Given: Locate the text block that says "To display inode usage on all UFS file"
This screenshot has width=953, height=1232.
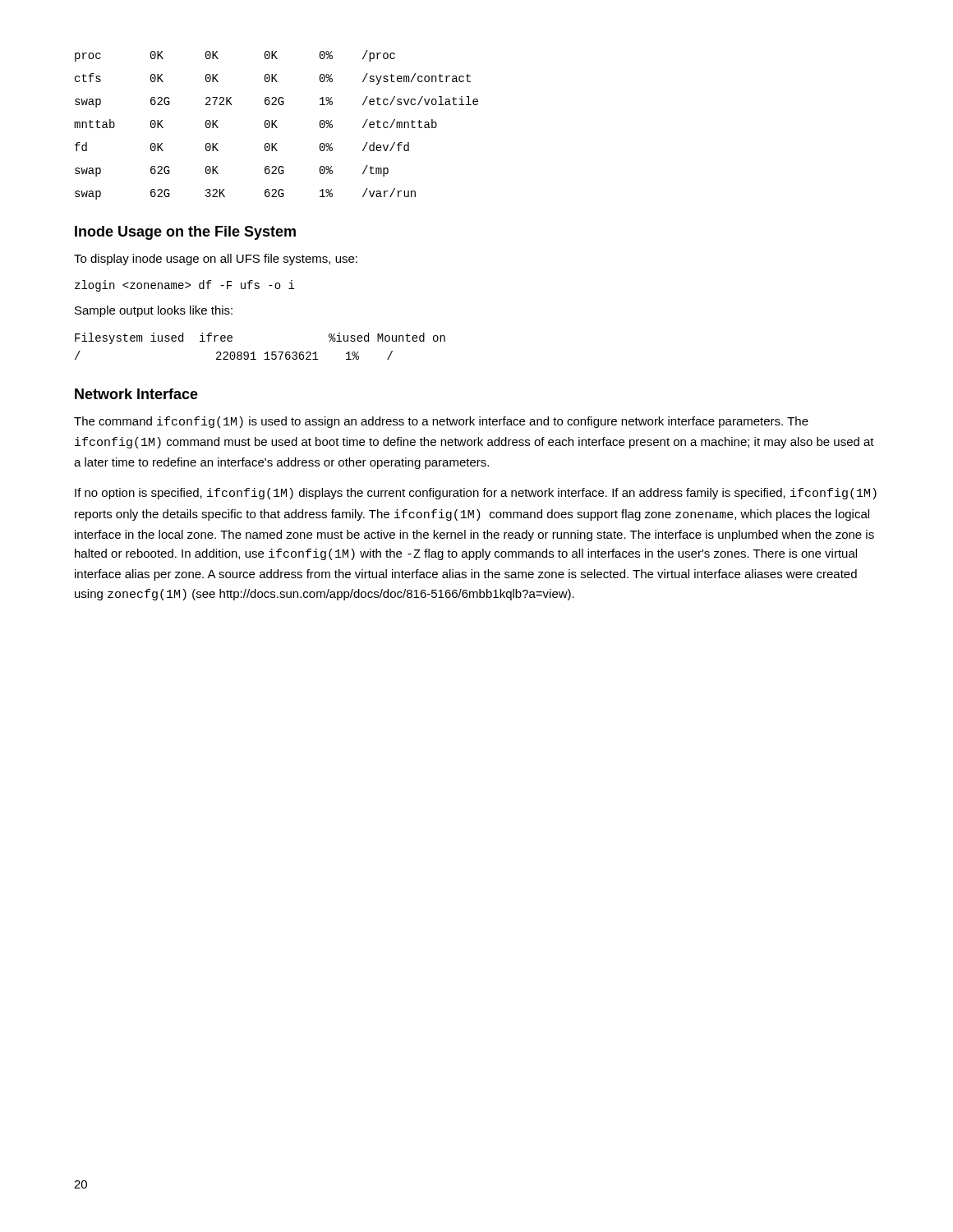Looking at the screenshot, I should pyautogui.click(x=216, y=258).
